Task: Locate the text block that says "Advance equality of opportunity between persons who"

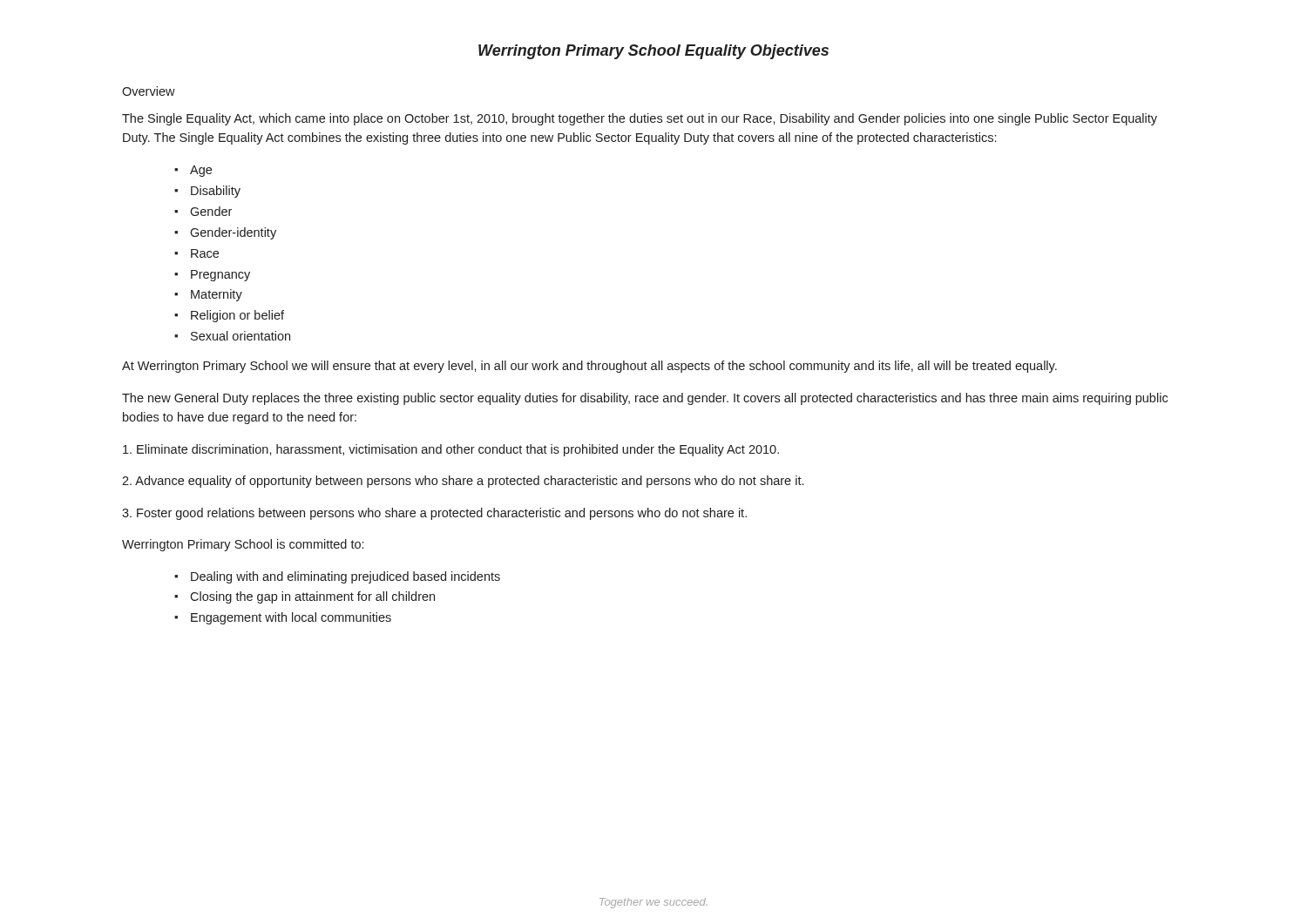Action: [463, 481]
